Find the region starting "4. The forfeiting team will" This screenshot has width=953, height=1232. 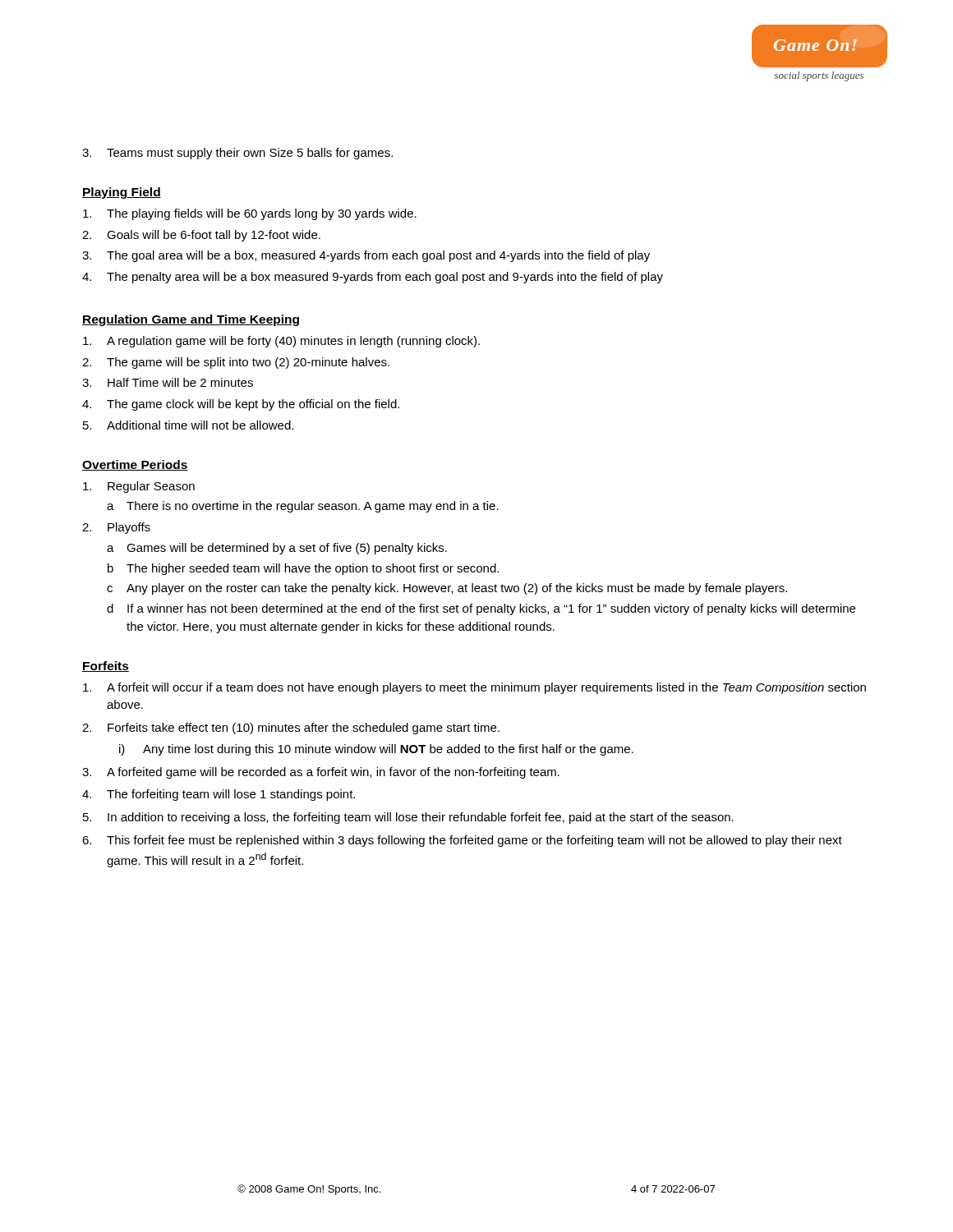pos(219,794)
